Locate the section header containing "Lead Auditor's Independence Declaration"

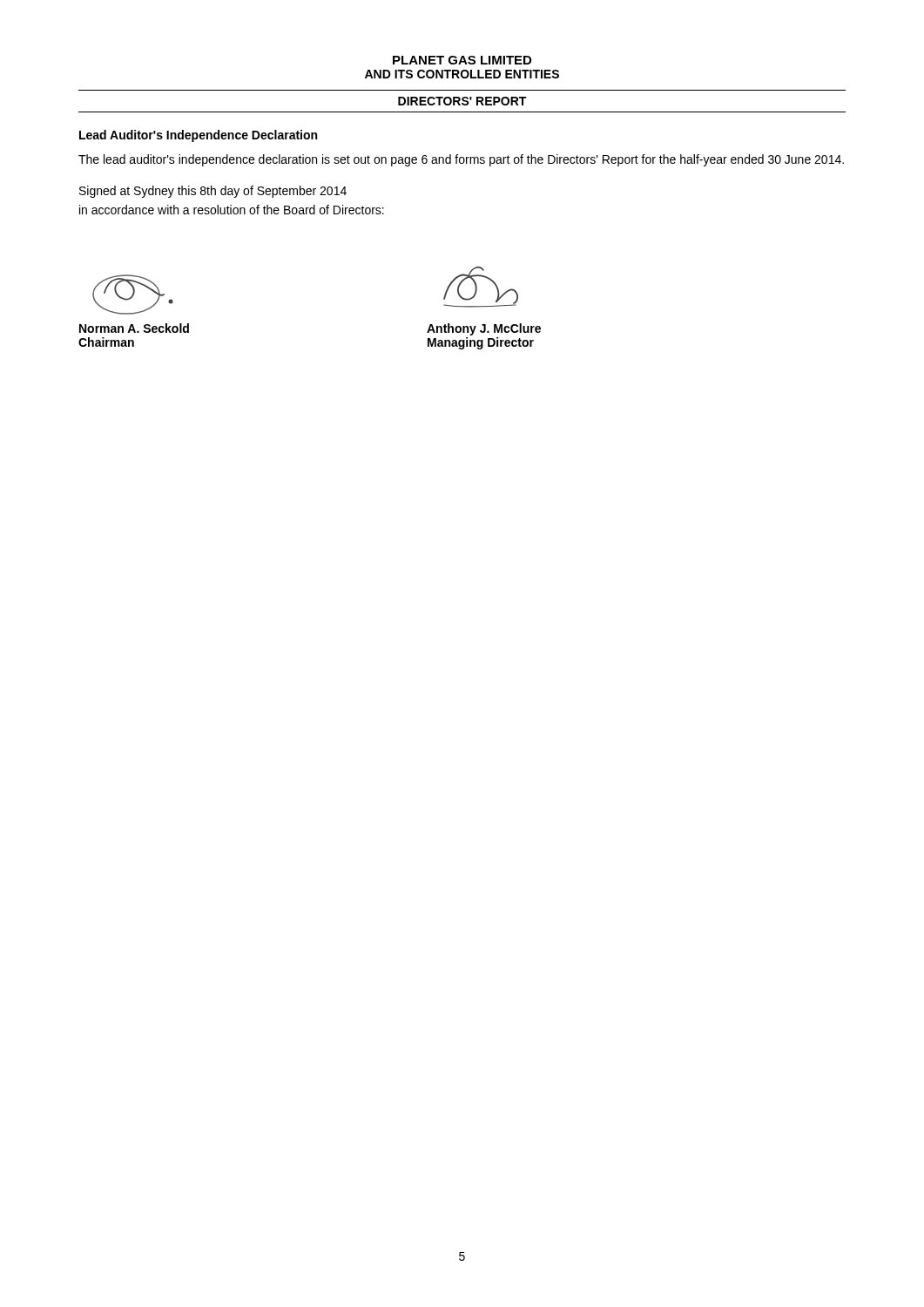point(198,135)
